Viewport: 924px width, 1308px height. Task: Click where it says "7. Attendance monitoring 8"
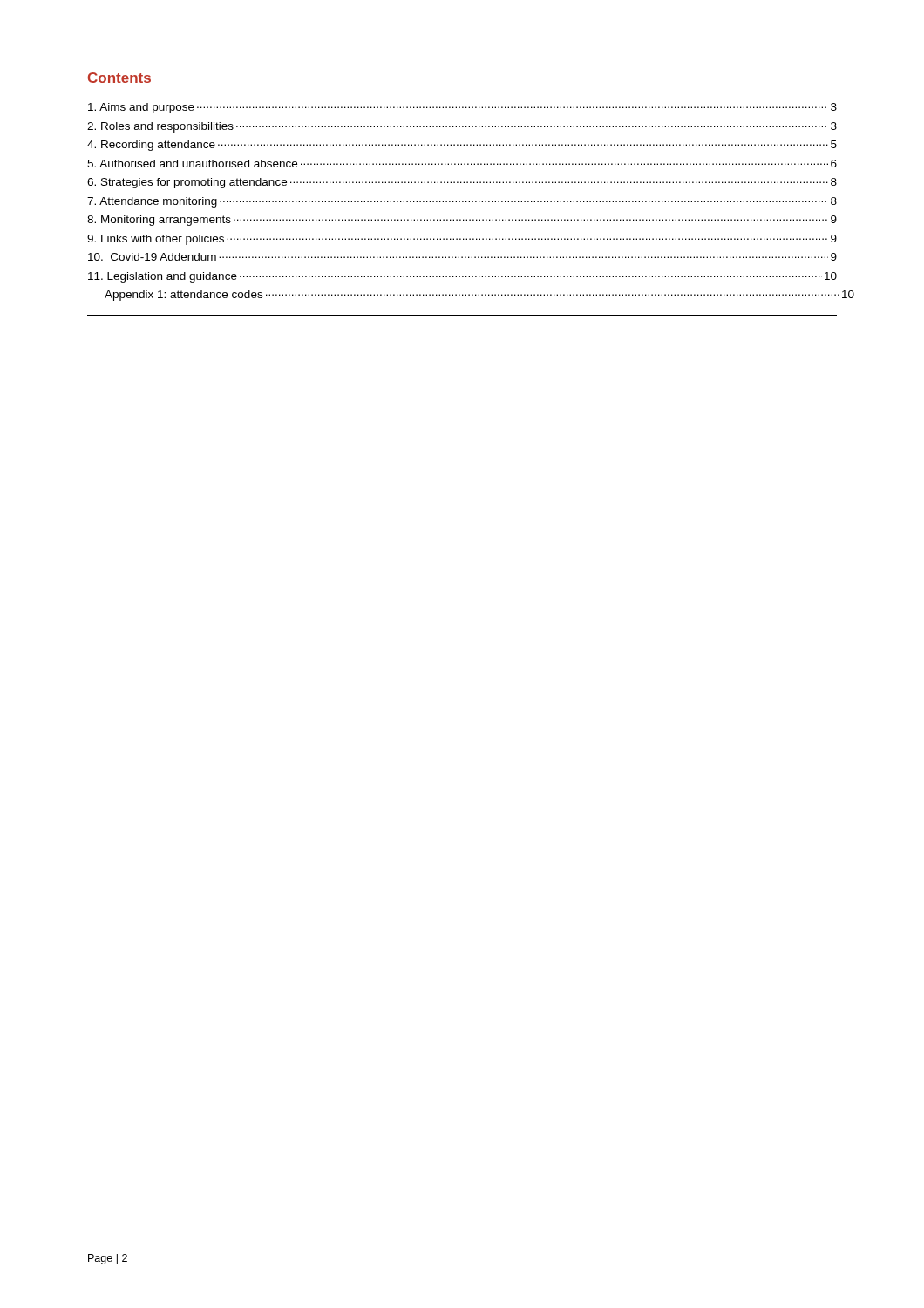(462, 200)
